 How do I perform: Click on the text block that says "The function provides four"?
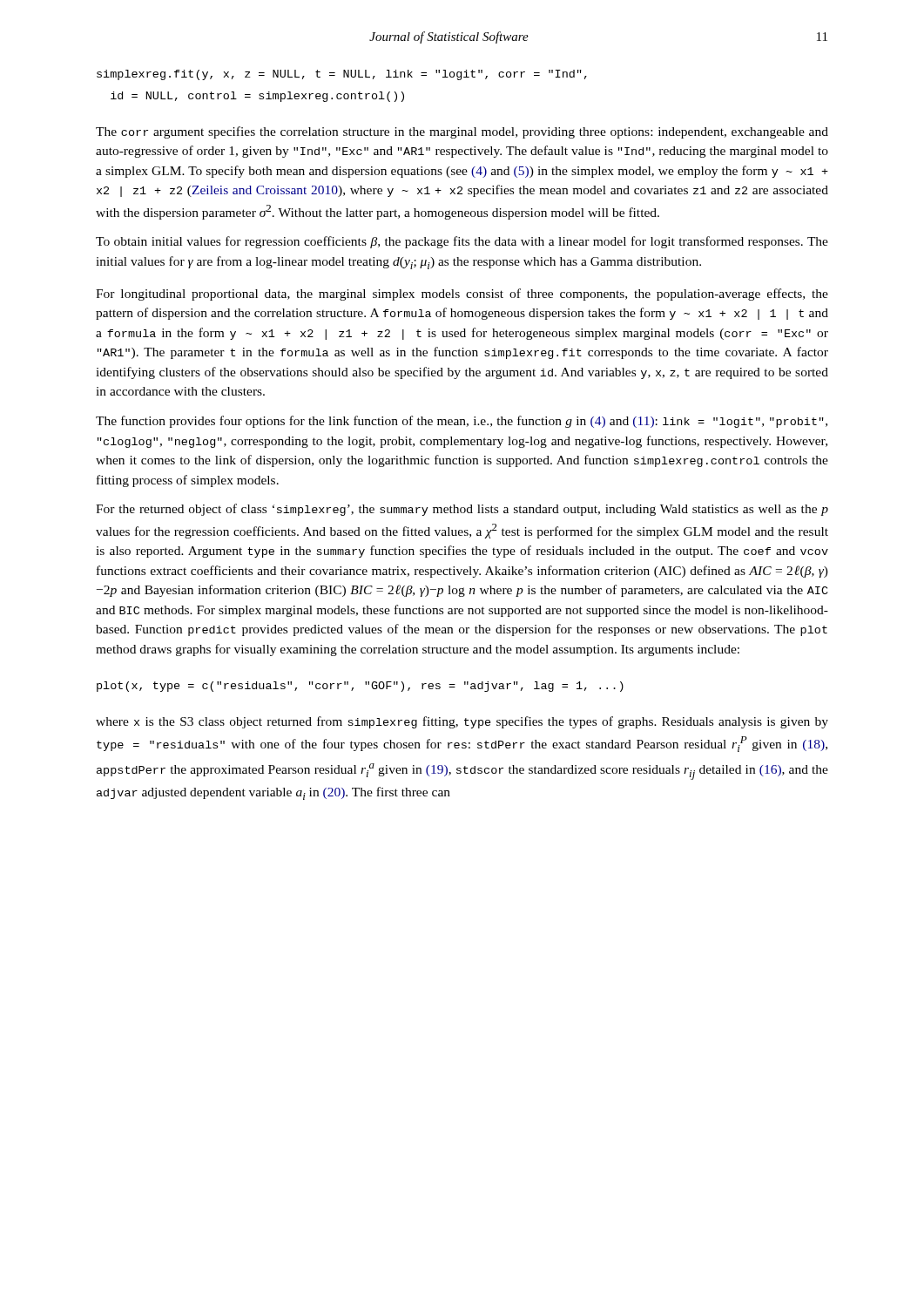pos(462,450)
